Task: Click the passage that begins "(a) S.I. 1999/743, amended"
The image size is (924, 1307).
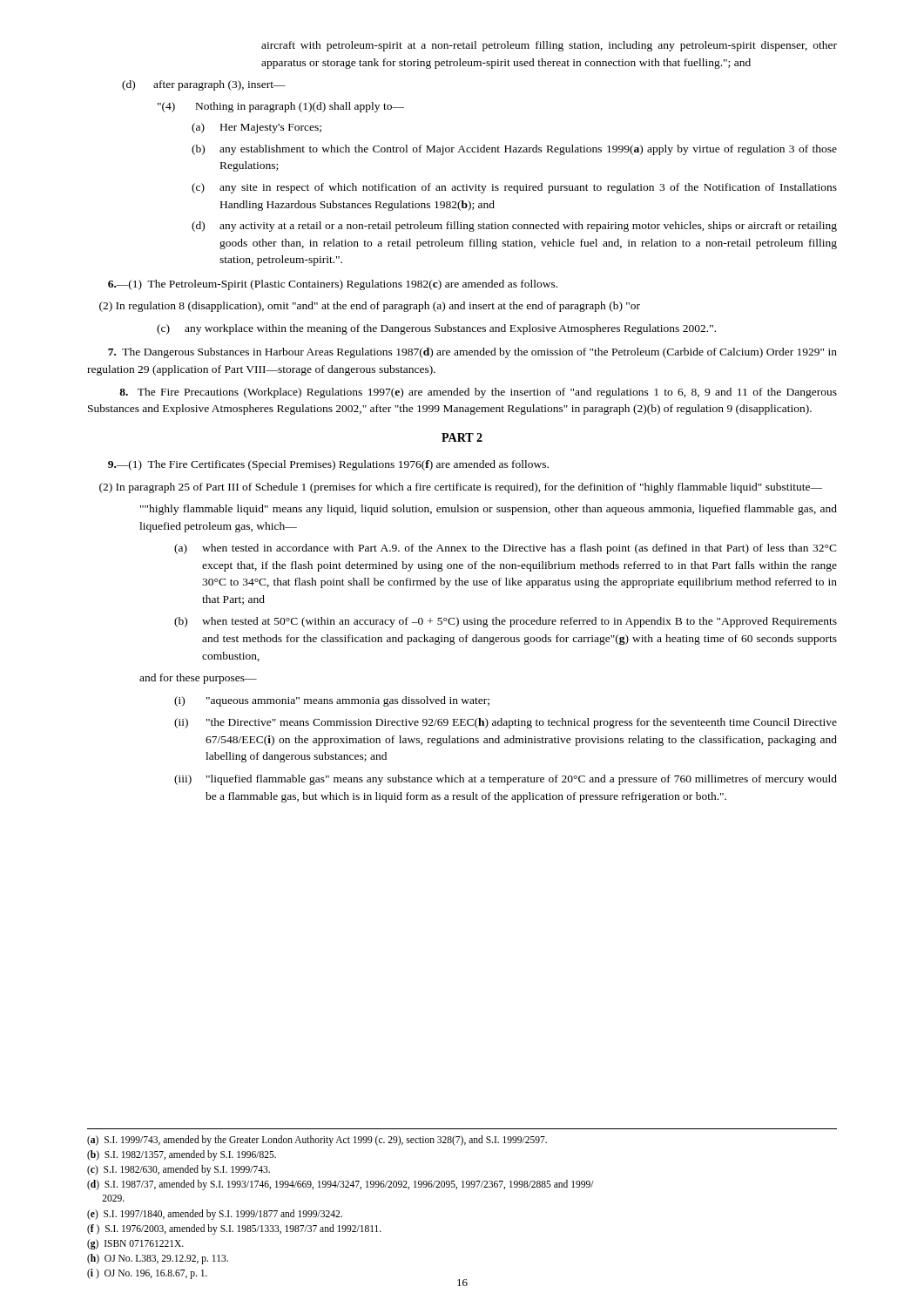Action: click(x=317, y=1140)
